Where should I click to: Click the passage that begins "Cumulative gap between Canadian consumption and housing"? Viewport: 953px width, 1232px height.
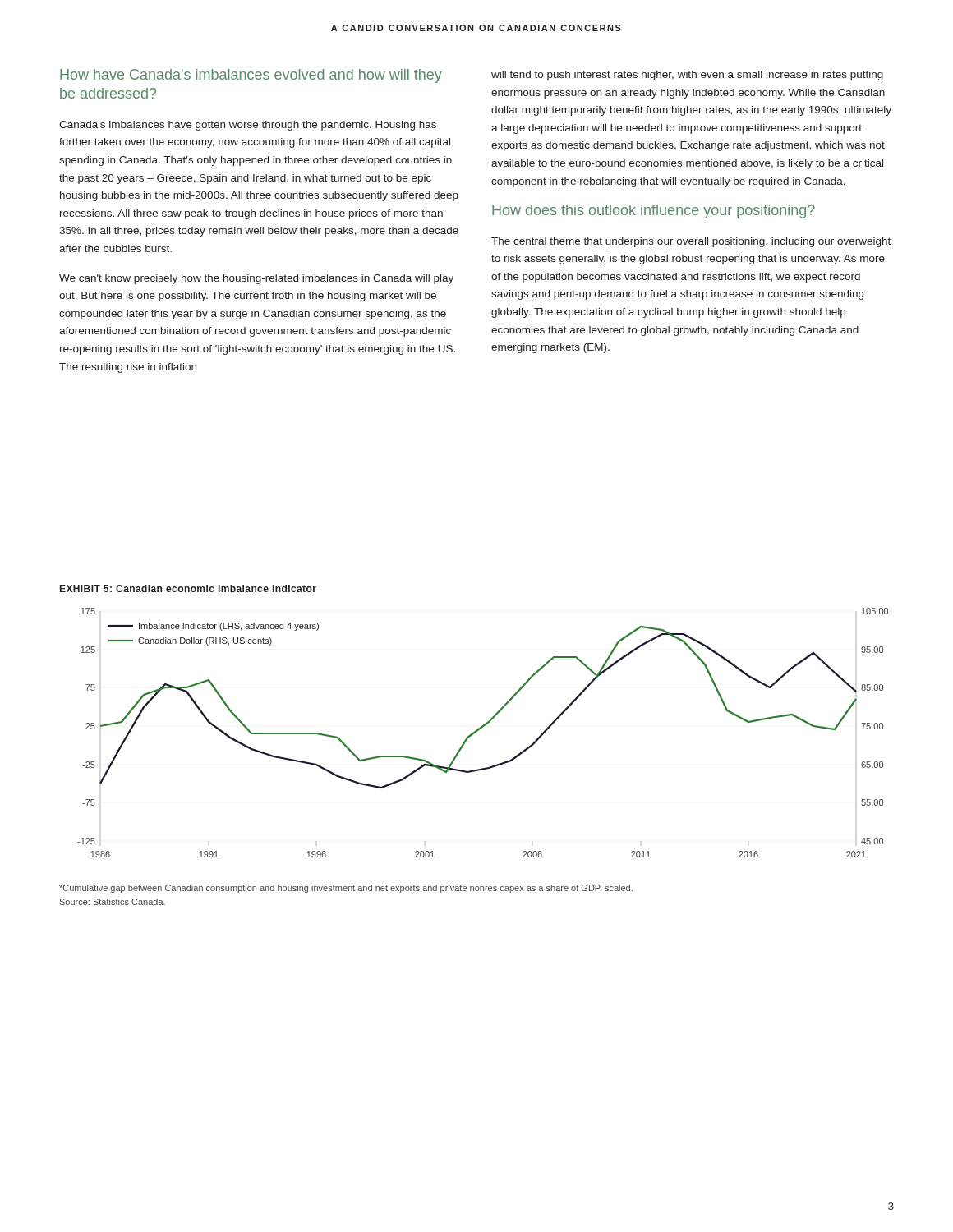tap(346, 895)
